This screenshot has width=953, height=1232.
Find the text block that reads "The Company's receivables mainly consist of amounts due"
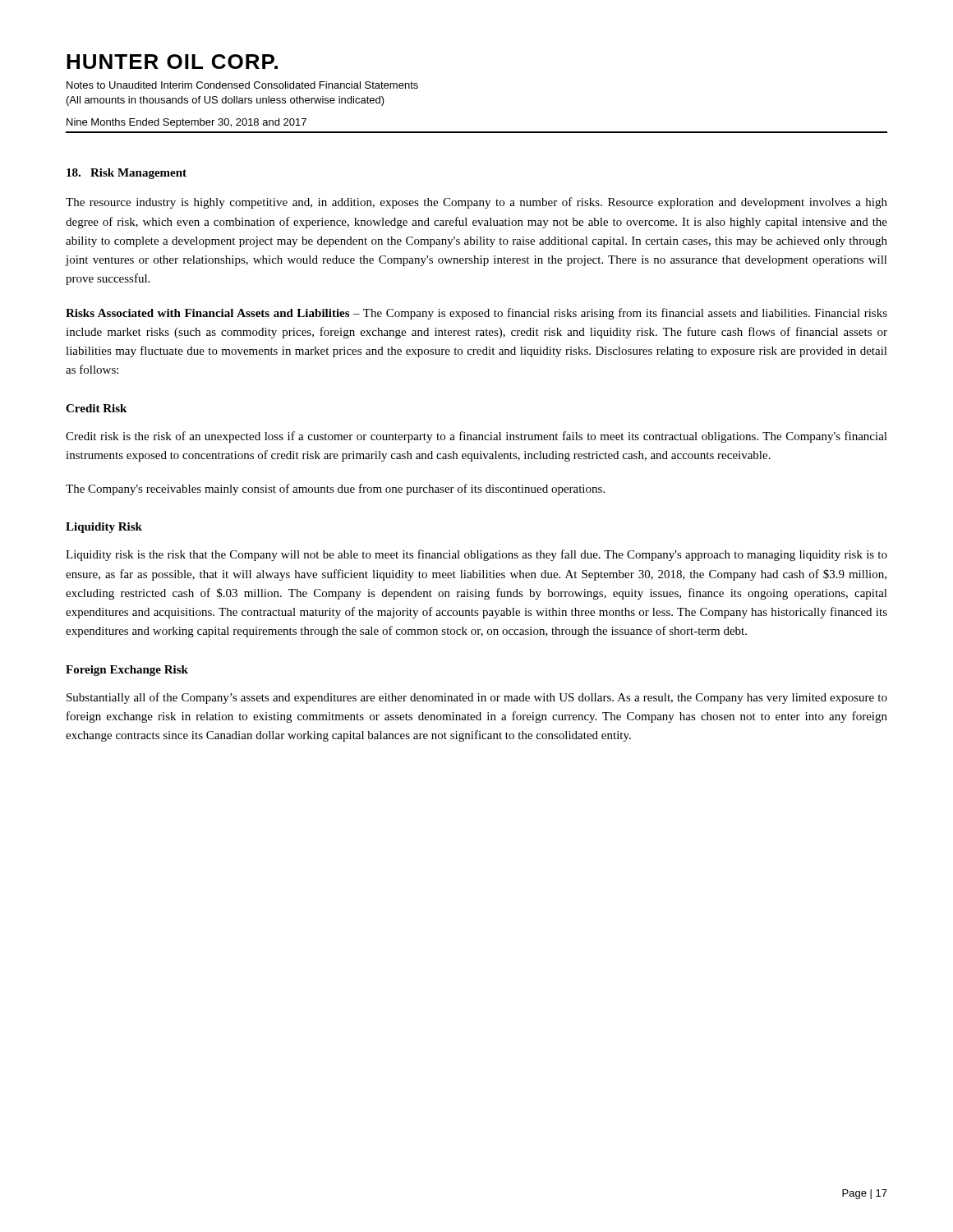[x=476, y=489]
